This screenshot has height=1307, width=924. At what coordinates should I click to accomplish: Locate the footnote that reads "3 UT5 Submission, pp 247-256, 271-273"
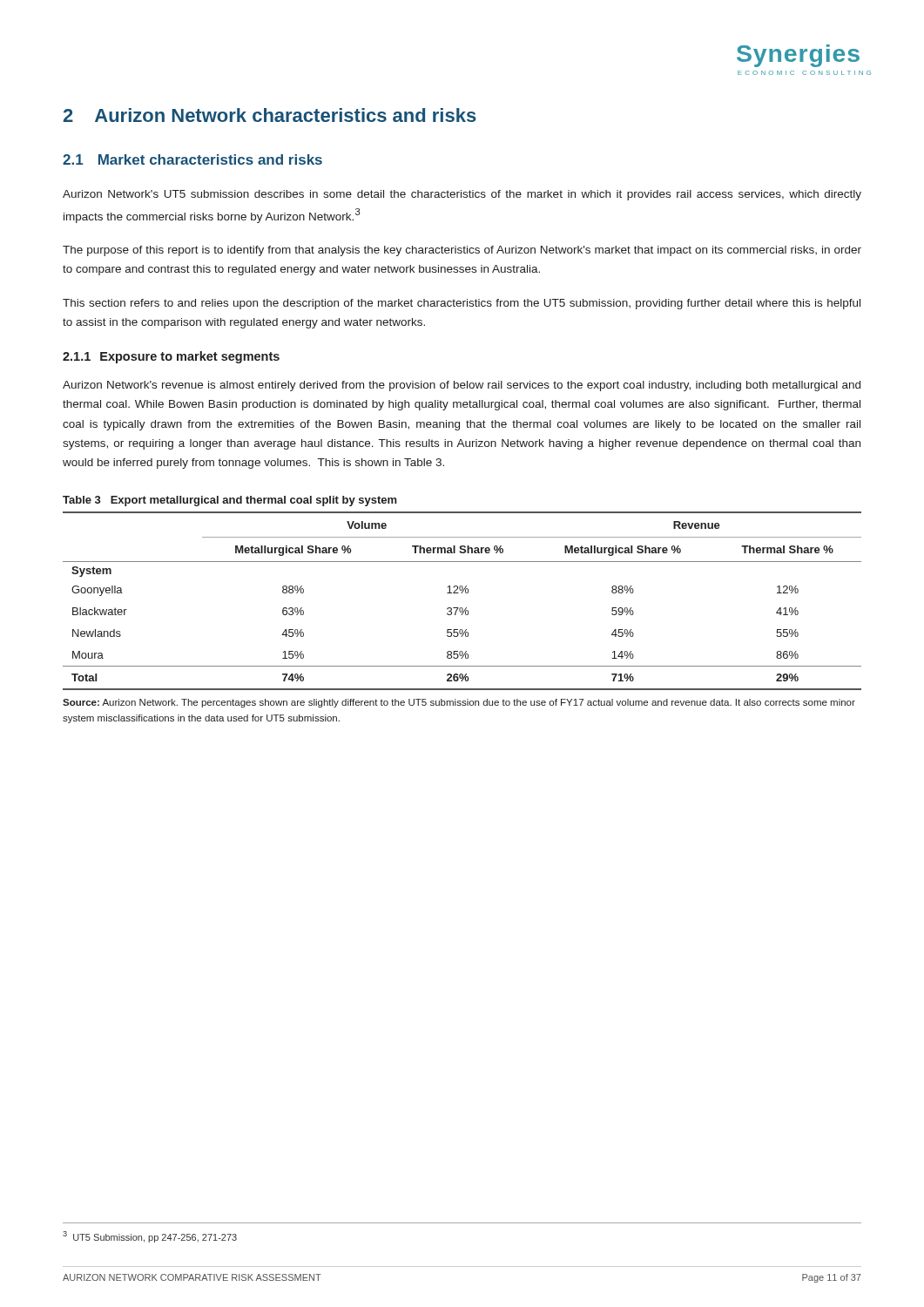pyautogui.click(x=150, y=1236)
